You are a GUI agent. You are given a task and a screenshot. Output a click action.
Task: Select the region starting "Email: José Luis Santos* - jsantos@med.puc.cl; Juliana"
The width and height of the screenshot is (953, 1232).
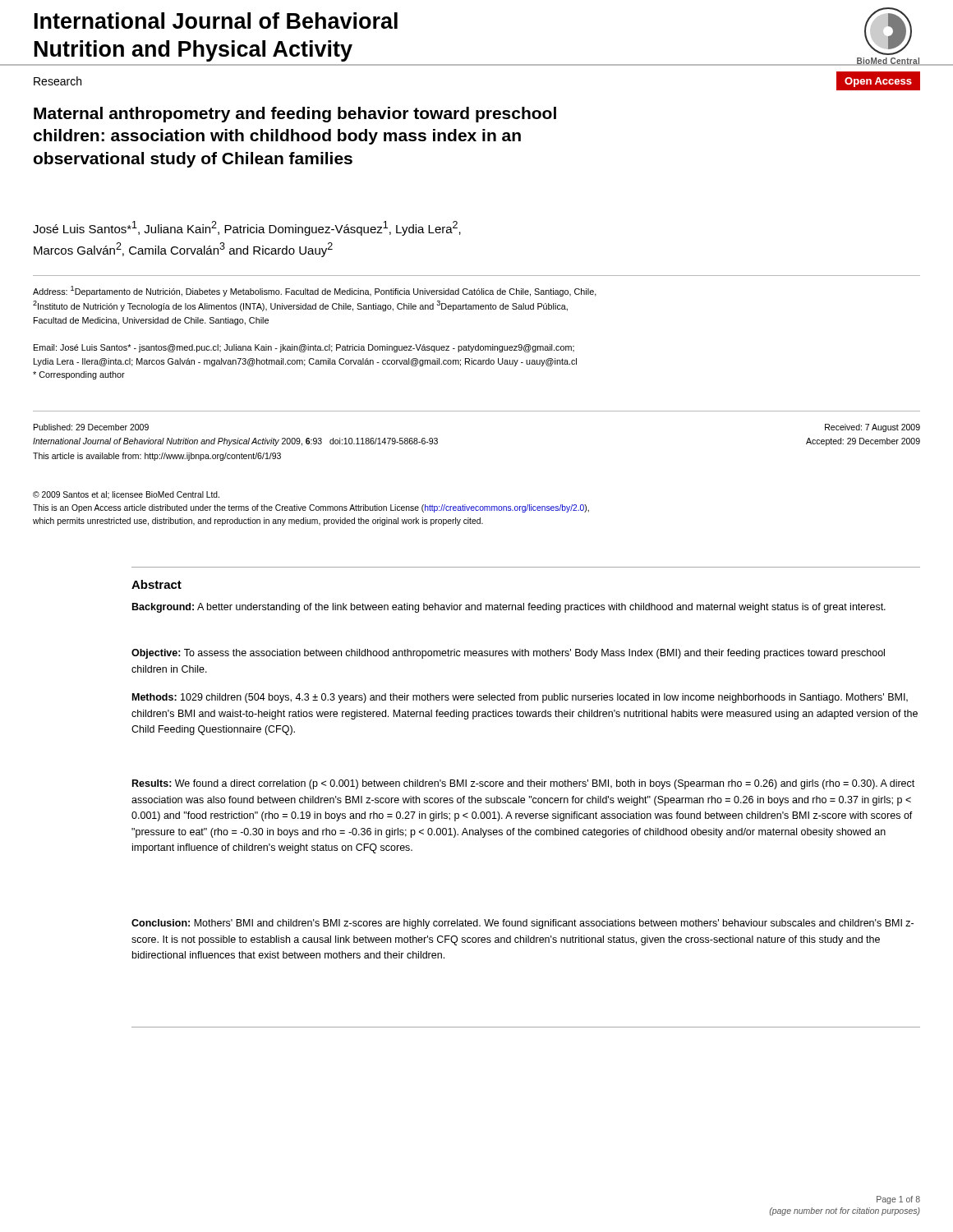click(305, 361)
